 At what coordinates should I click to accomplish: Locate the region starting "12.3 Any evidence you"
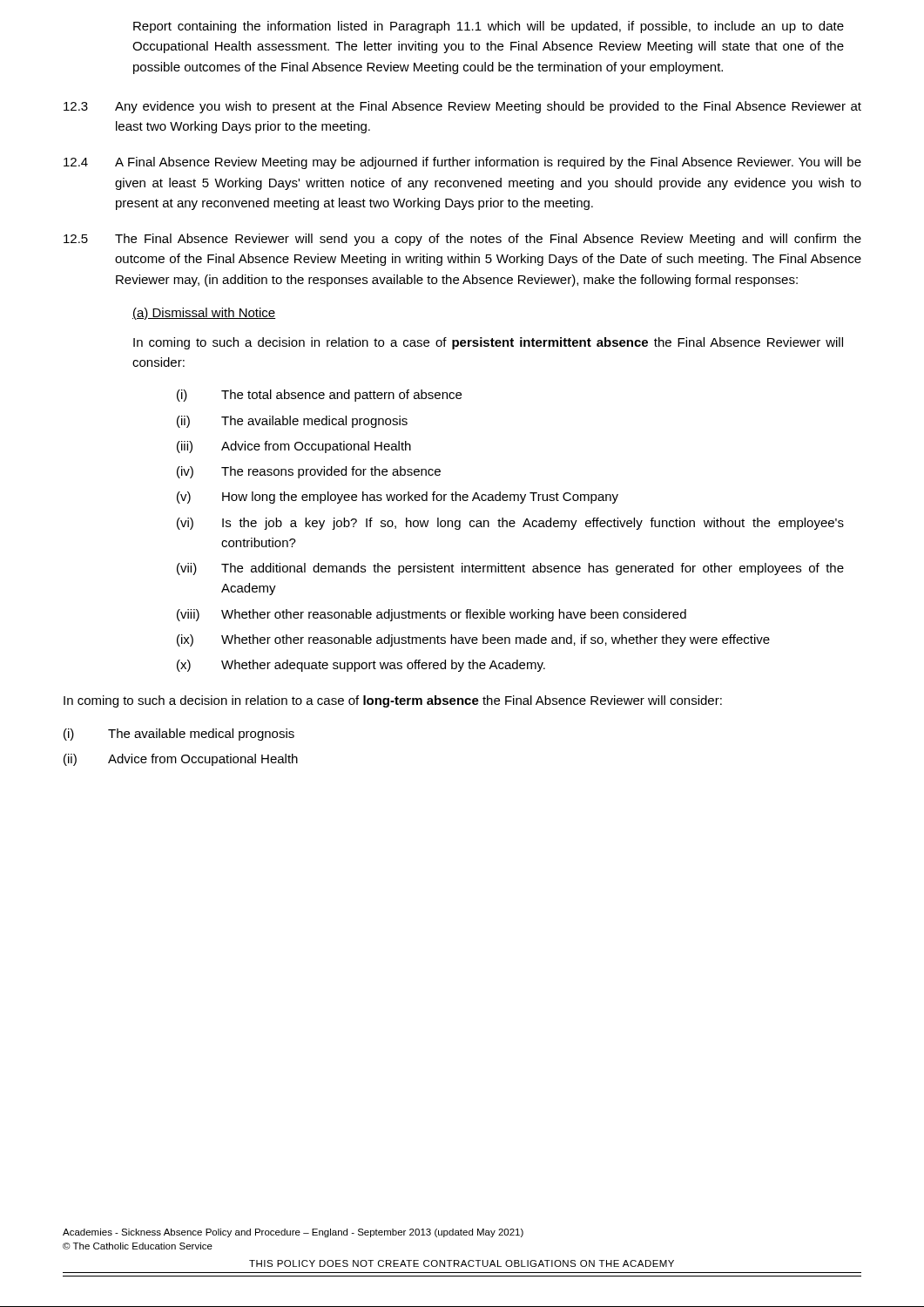[x=462, y=116]
